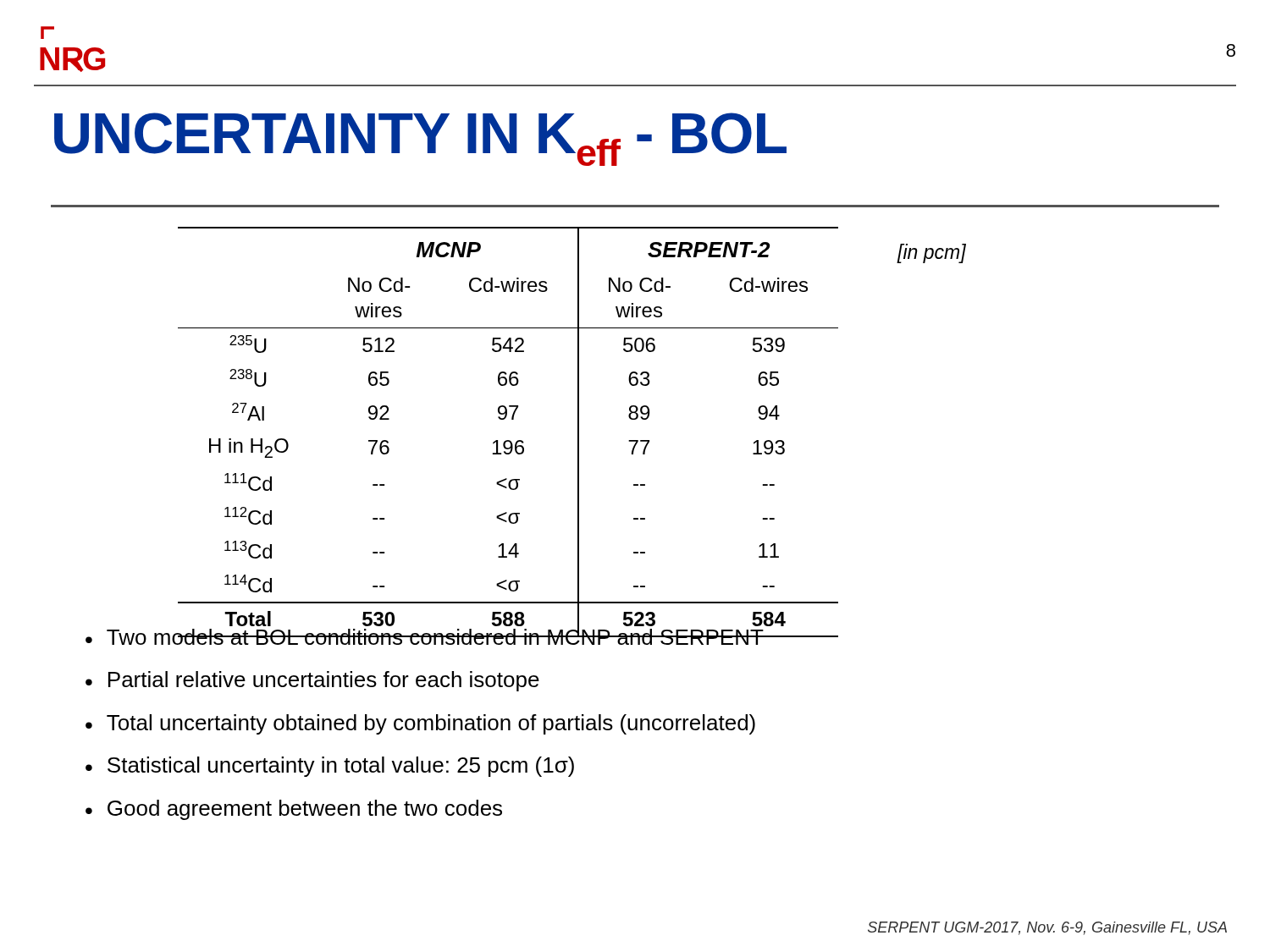Select the list item that says "• Statistical uncertainty in total value: 25"
This screenshot has width=1270, height=952.
point(330,768)
